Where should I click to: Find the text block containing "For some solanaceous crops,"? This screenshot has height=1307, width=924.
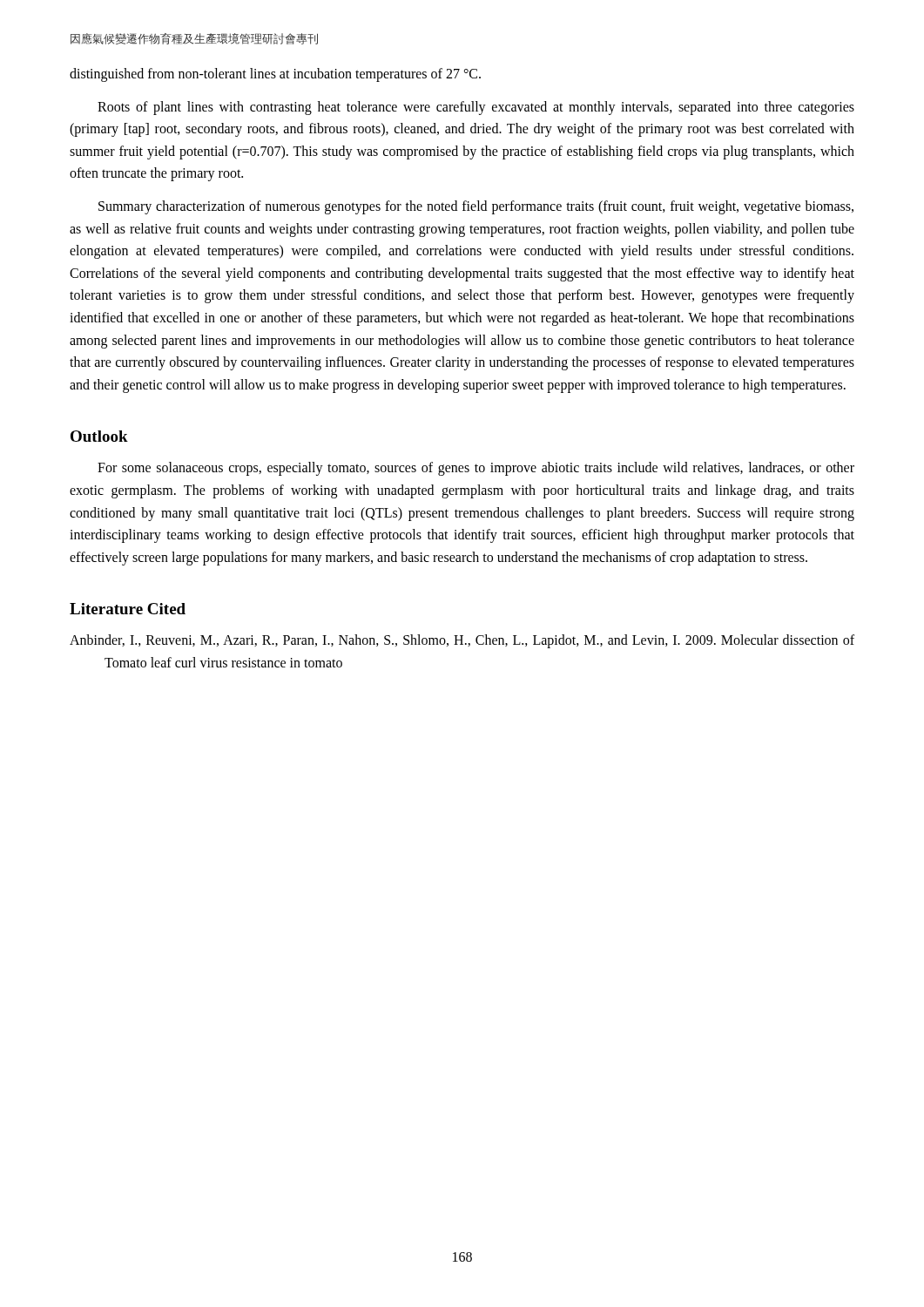point(462,513)
